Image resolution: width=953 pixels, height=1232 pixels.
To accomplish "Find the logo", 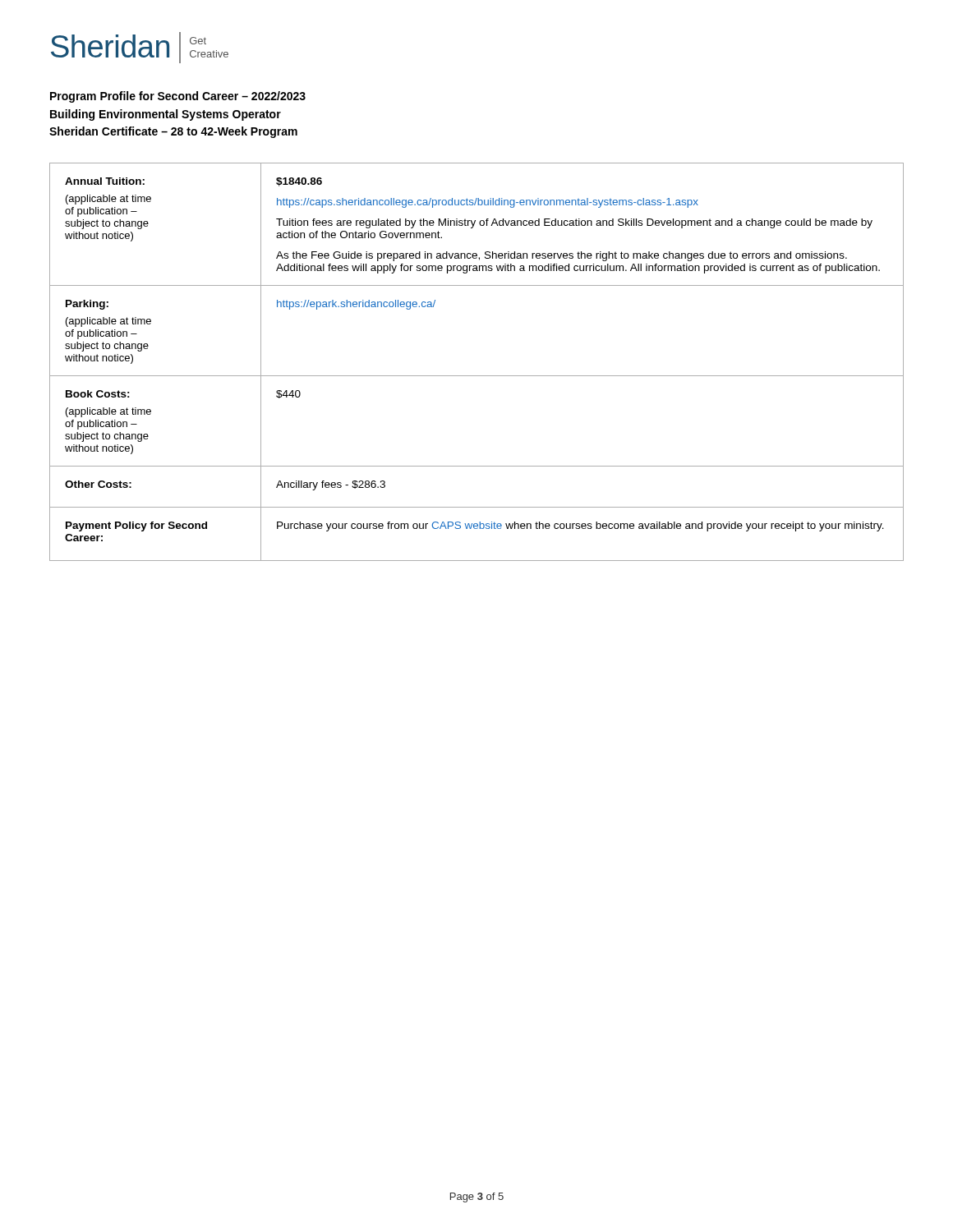I will point(476,47).
